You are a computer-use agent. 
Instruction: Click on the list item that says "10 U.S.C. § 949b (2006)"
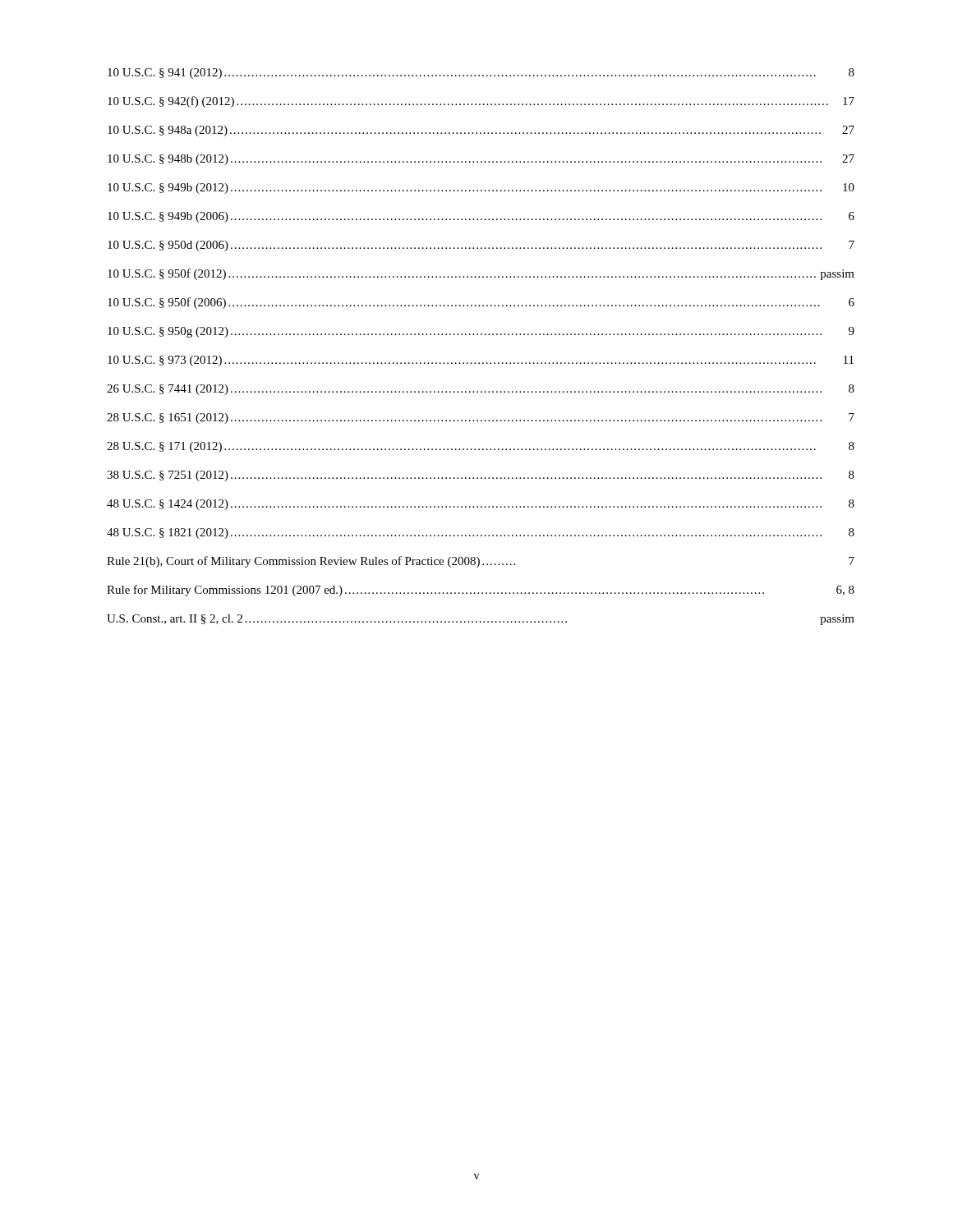[481, 216]
